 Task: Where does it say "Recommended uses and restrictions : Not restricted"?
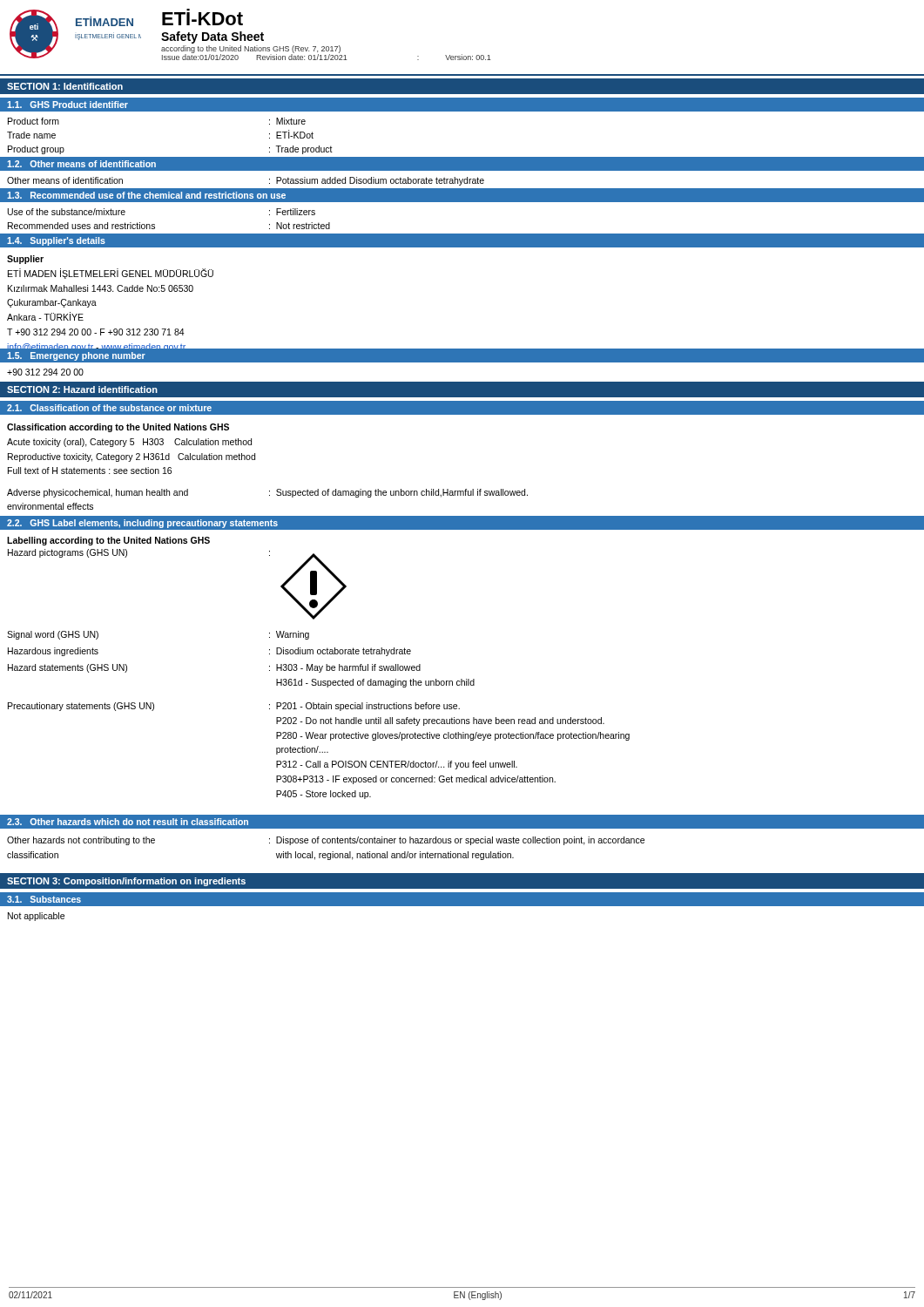[169, 226]
